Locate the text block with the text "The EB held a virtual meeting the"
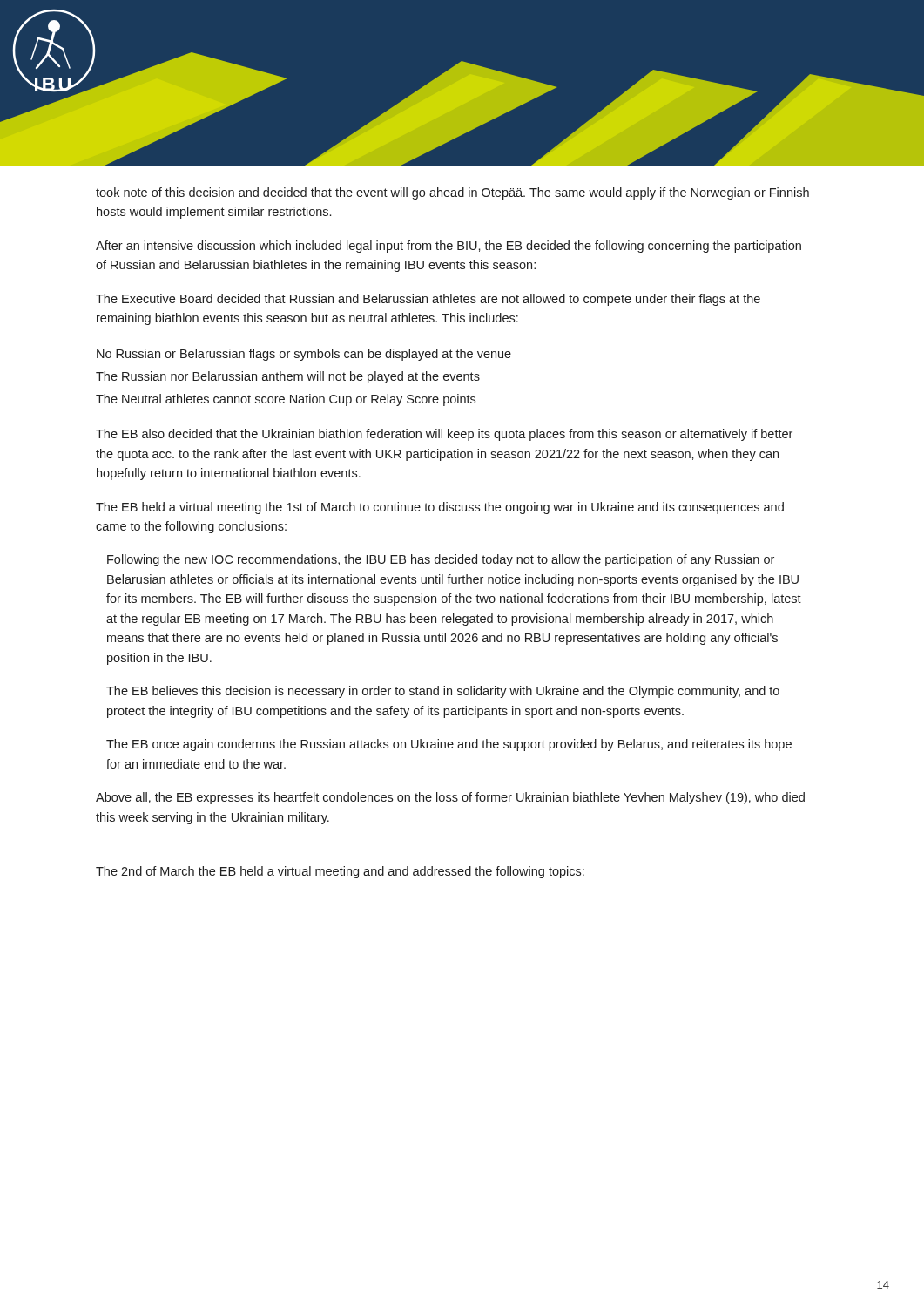The width and height of the screenshot is (924, 1307). click(440, 516)
